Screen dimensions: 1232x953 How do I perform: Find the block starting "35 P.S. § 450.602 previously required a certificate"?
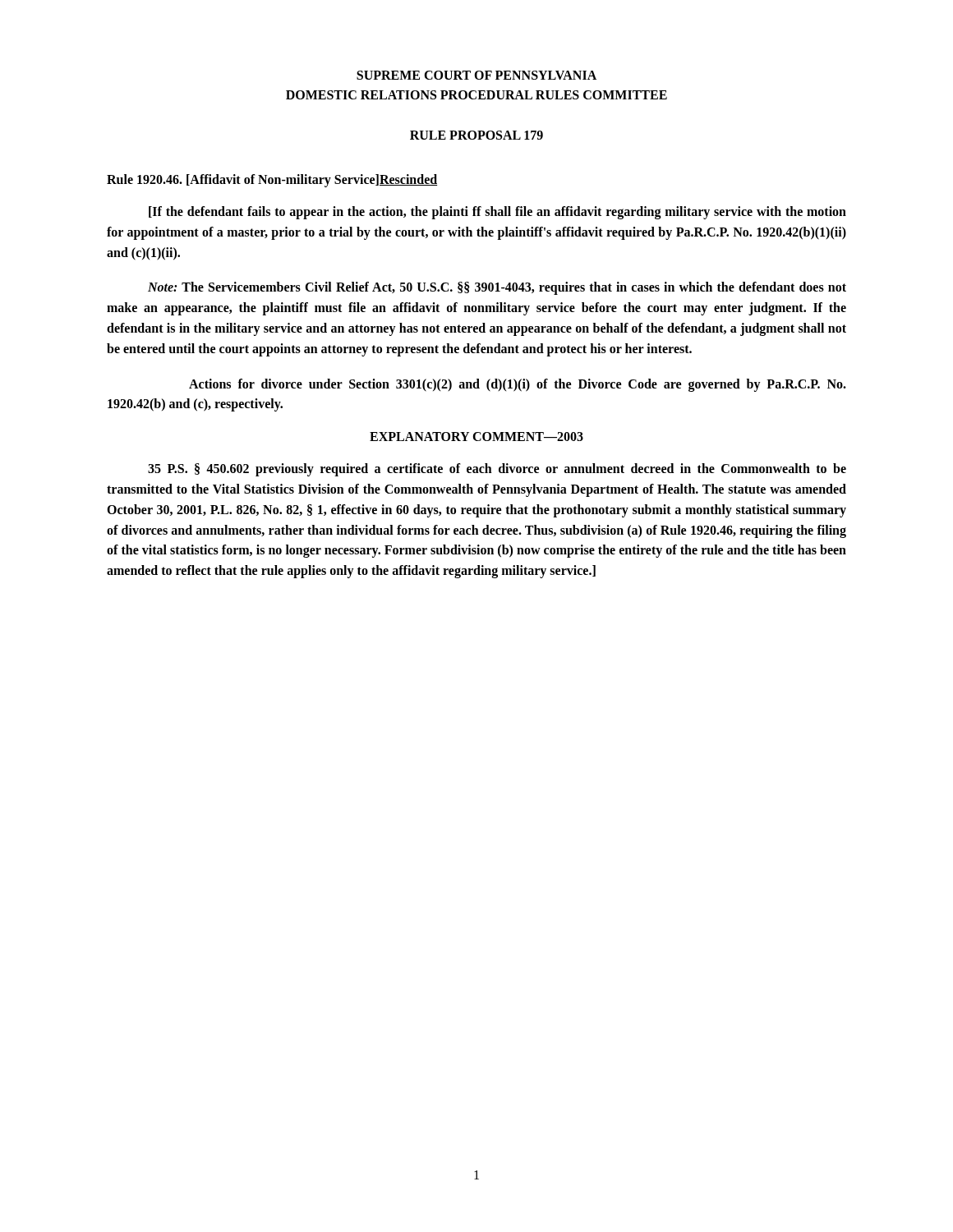click(x=476, y=520)
